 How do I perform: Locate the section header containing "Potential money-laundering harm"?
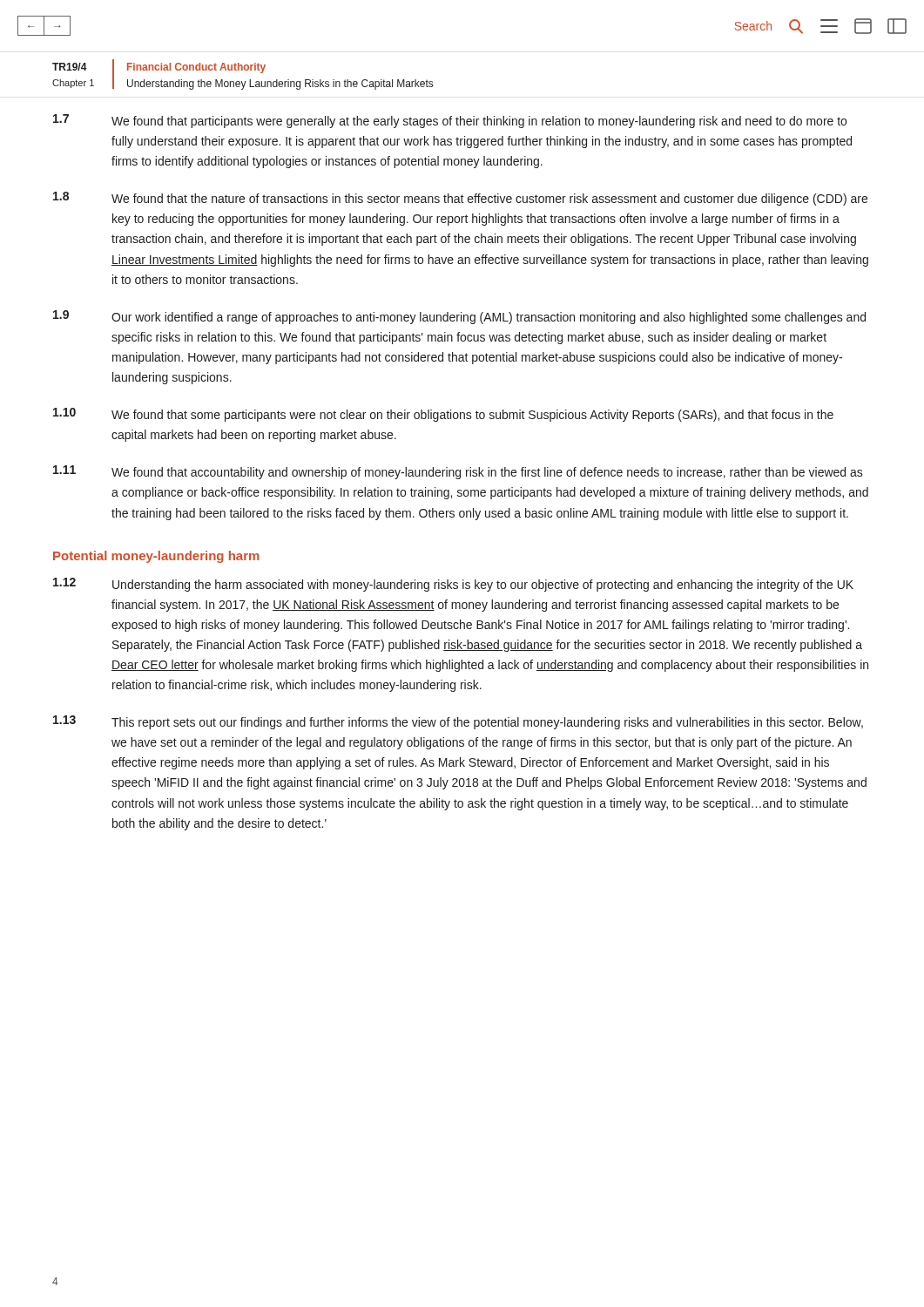point(156,555)
